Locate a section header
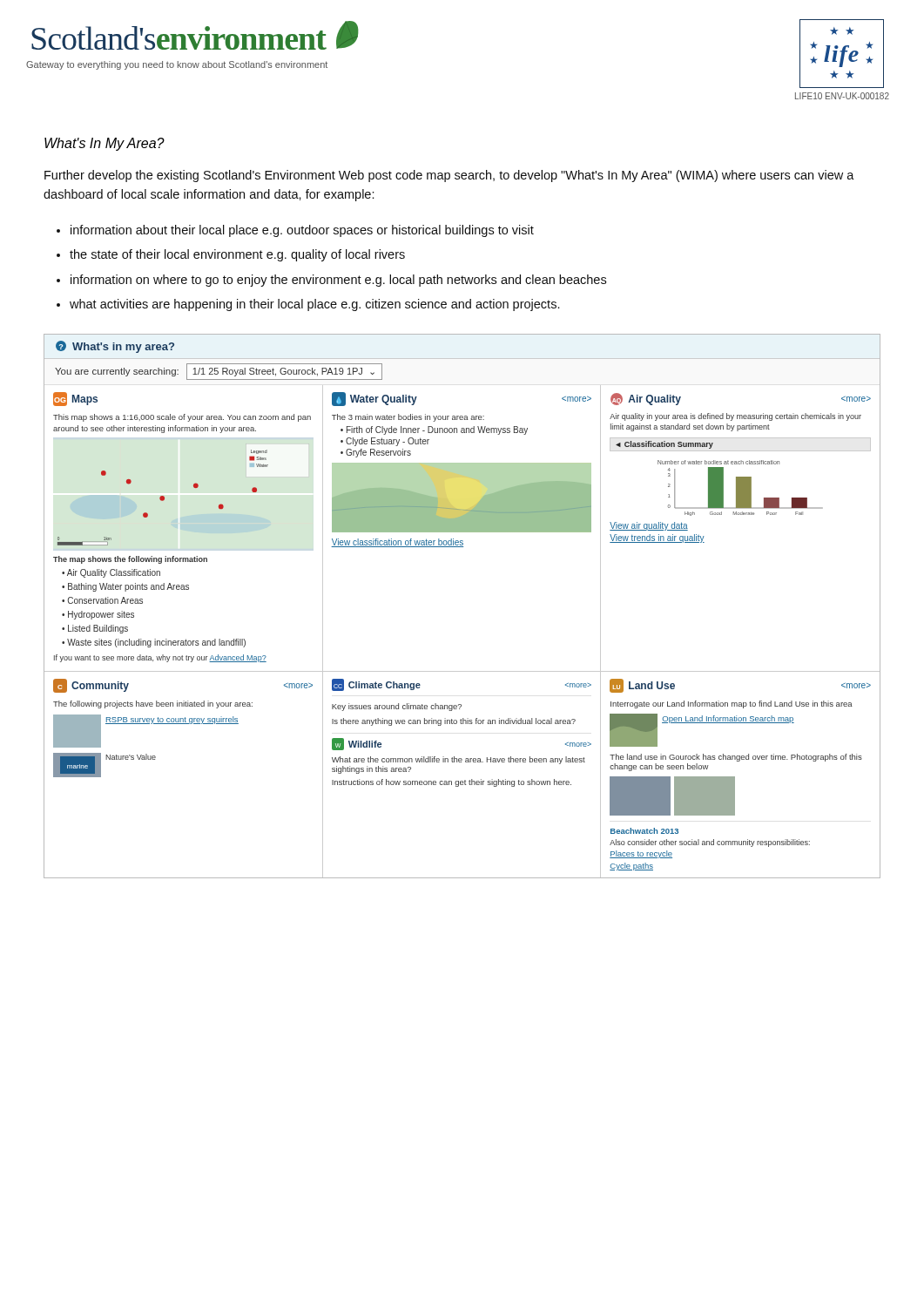 point(104,143)
